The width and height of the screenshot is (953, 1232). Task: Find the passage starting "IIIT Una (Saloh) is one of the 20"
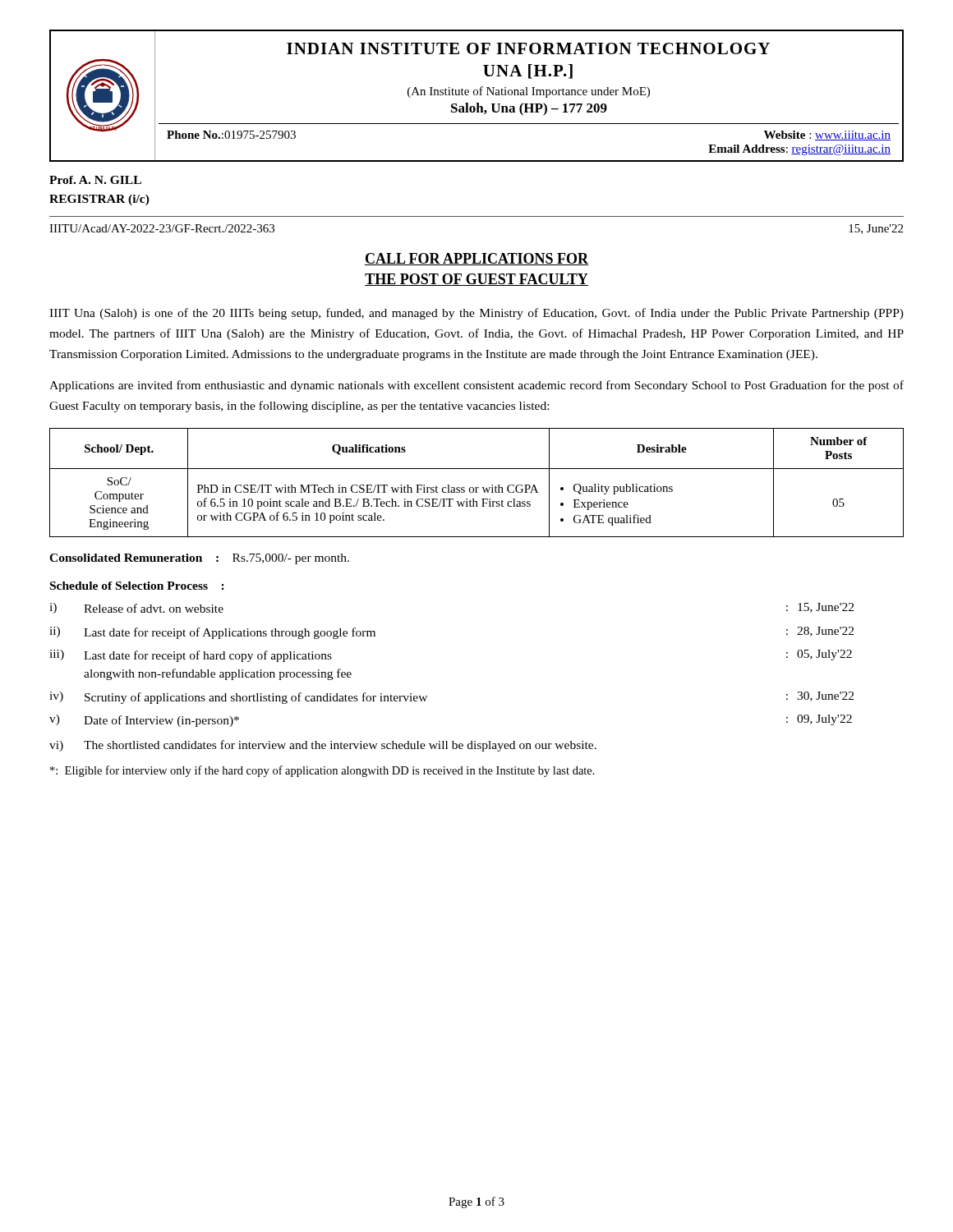tap(476, 333)
